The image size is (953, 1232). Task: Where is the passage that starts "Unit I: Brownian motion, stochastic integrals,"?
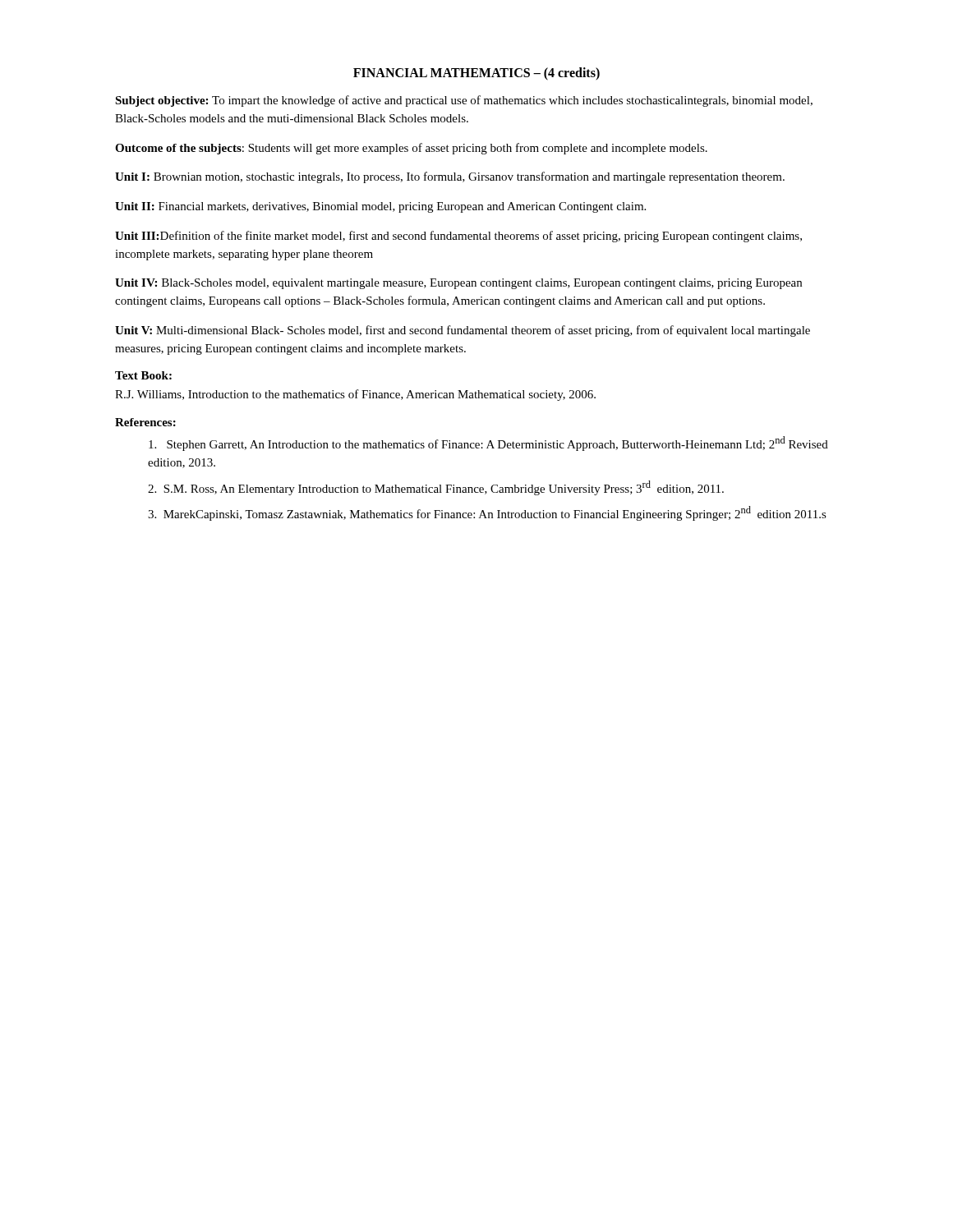click(x=450, y=177)
